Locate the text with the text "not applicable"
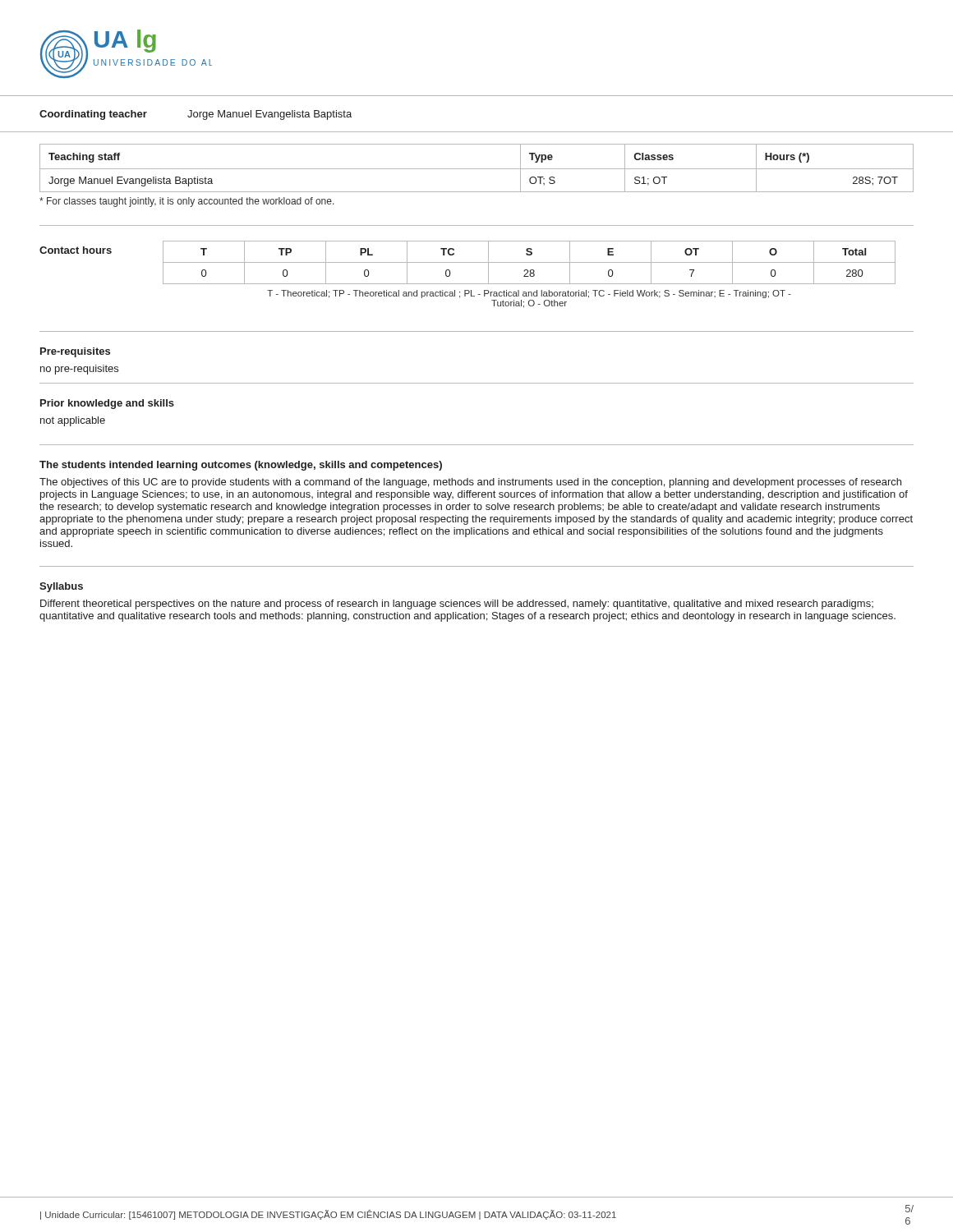The image size is (953, 1232). pyautogui.click(x=72, y=420)
